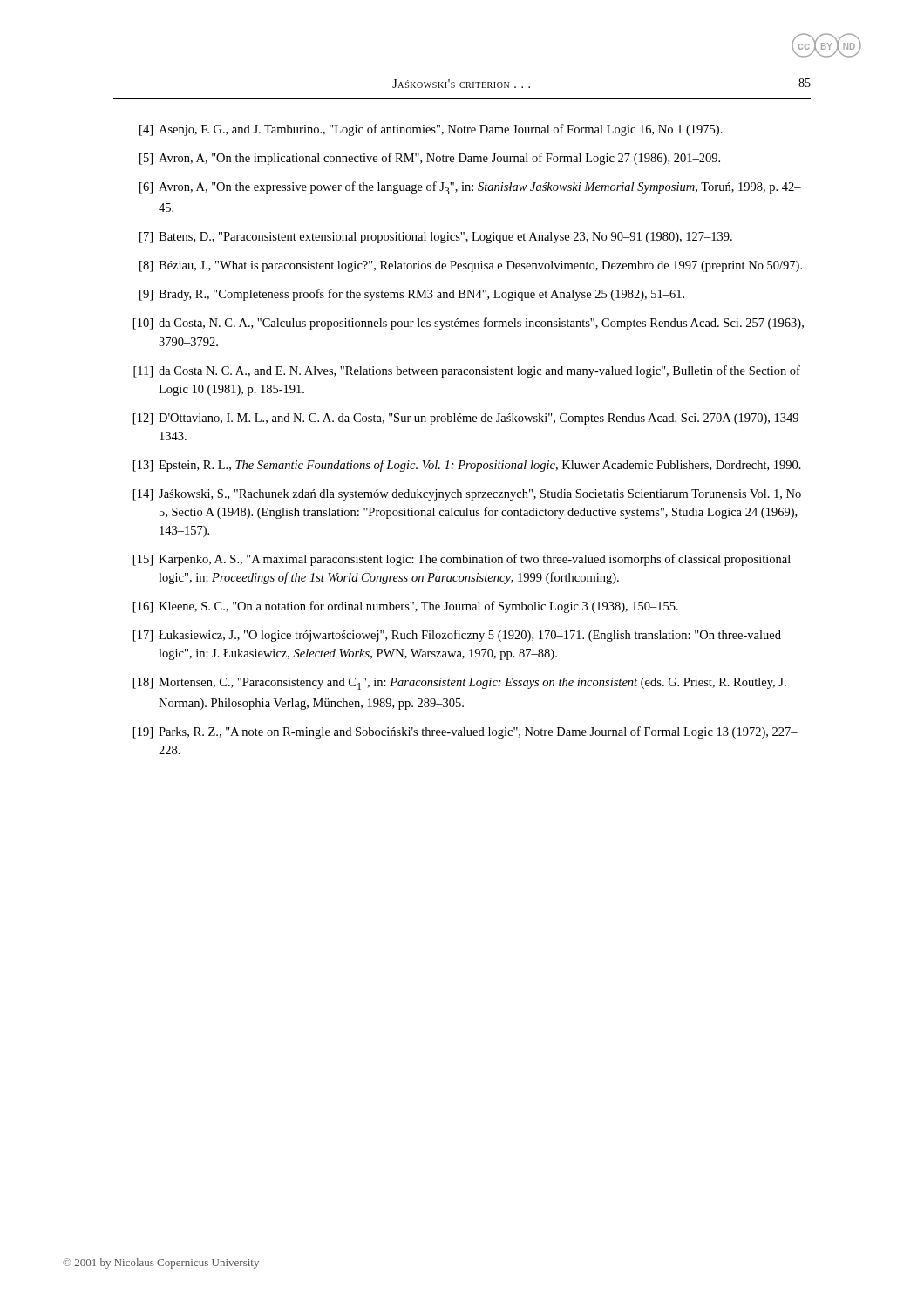Viewport: 924px width, 1308px height.
Task: Find the list item with the text "[6] Avron, A, "On"
Action: coord(462,198)
